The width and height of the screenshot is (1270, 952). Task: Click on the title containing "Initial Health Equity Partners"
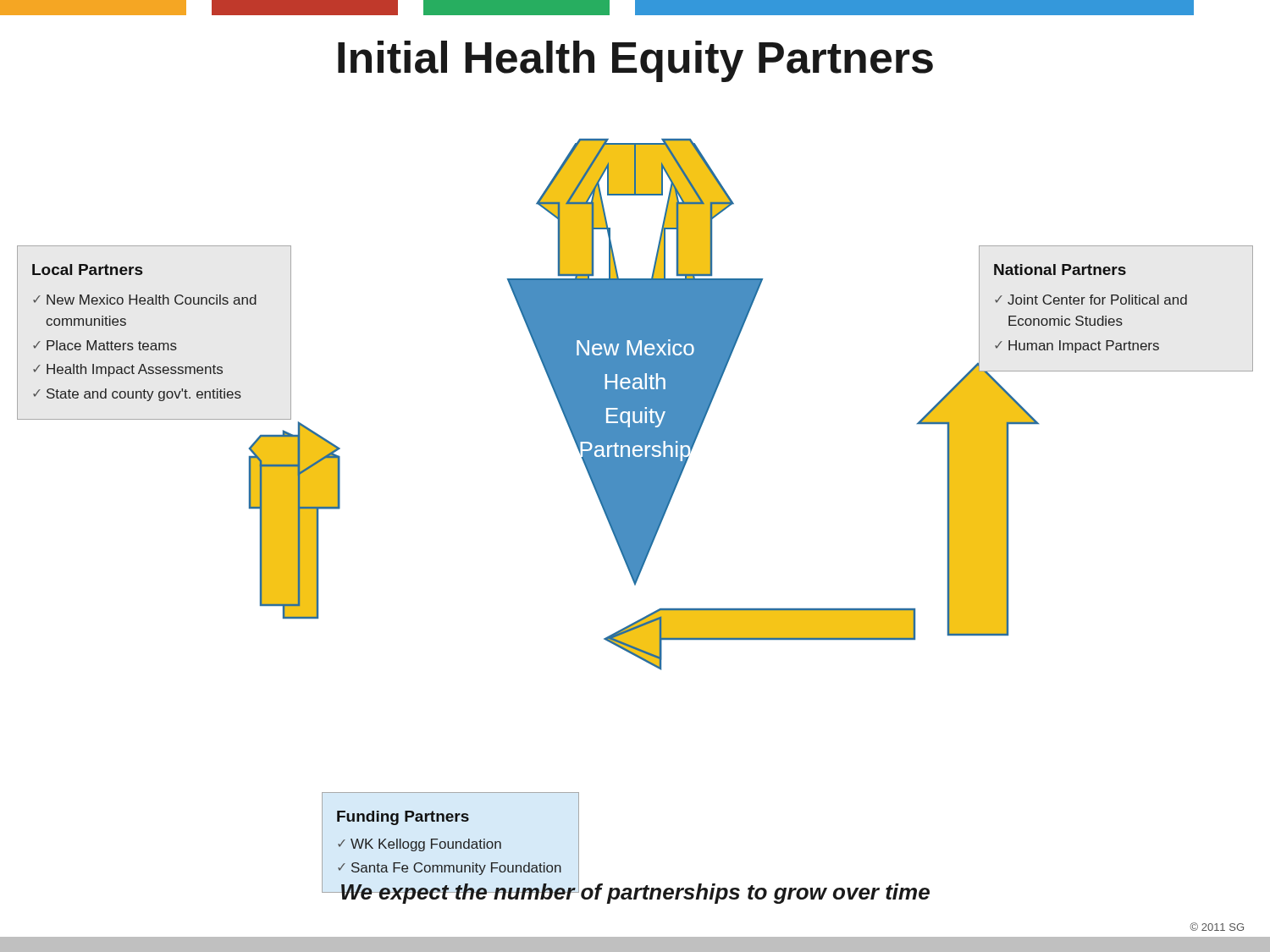(x=635, y=58)
